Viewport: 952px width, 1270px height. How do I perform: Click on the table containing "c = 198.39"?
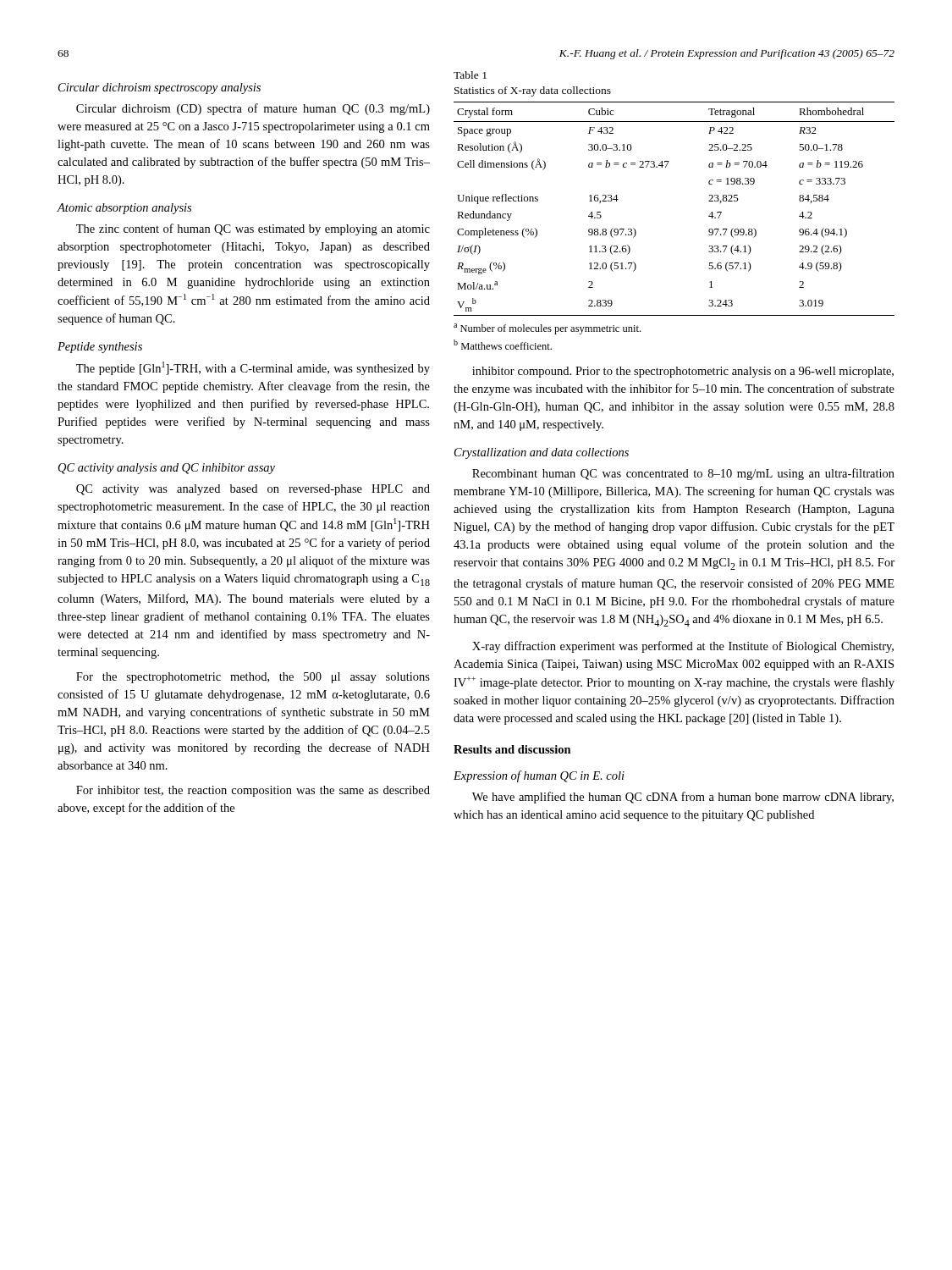coord(674,211)
